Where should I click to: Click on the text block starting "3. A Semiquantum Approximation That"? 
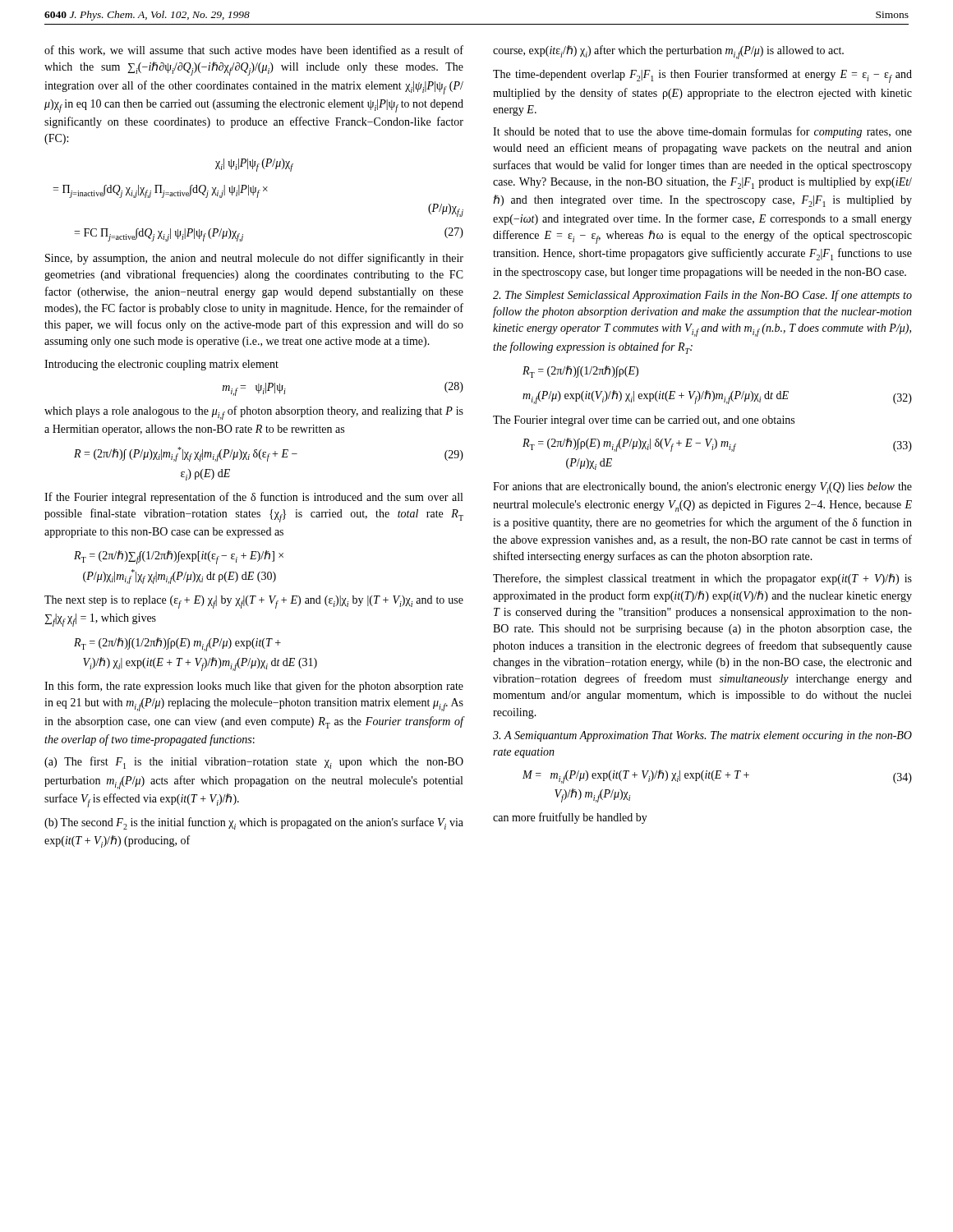point(702,744)
